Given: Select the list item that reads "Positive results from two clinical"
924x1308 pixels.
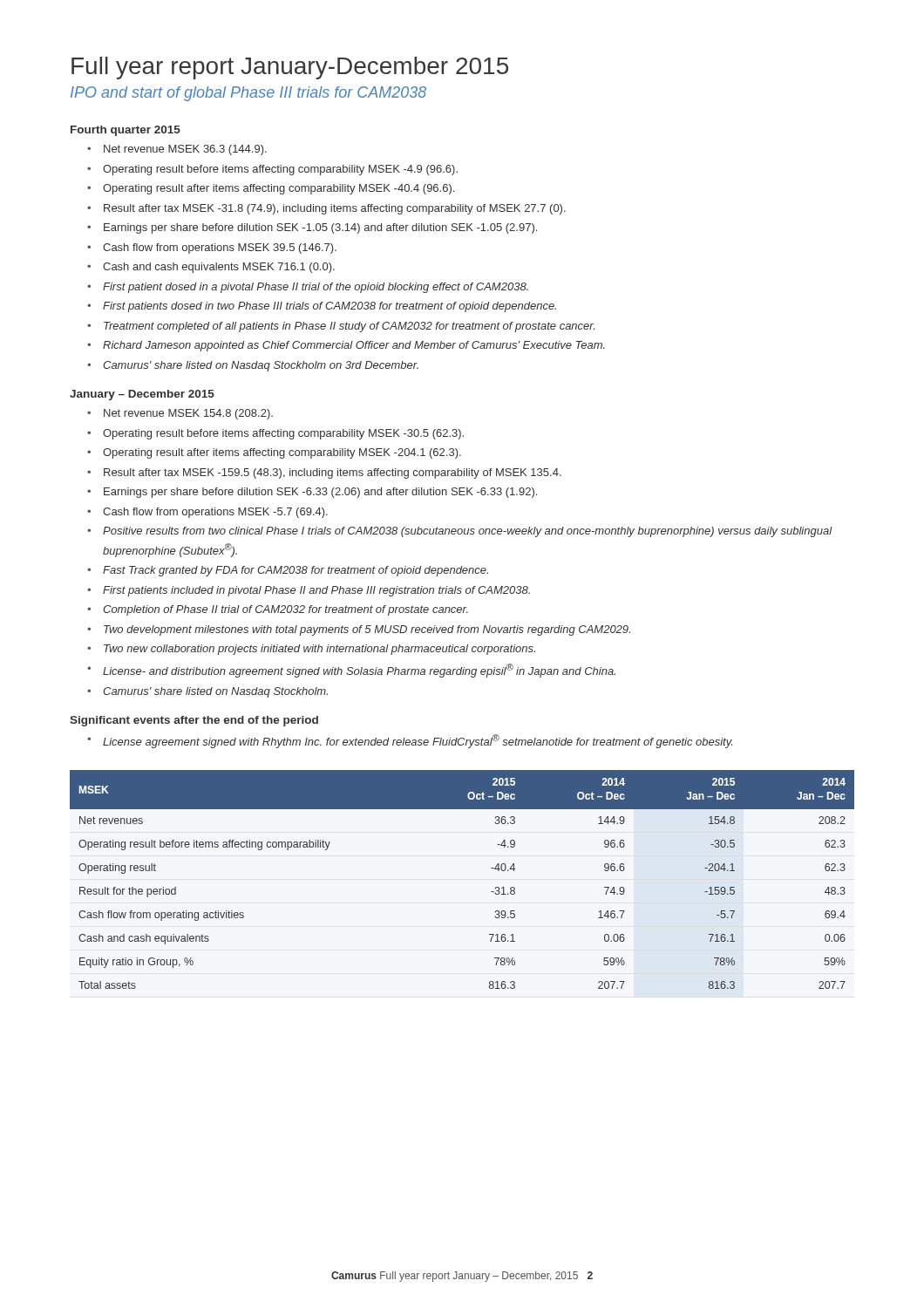Looking at the screenshot, I should coord(467,541).
